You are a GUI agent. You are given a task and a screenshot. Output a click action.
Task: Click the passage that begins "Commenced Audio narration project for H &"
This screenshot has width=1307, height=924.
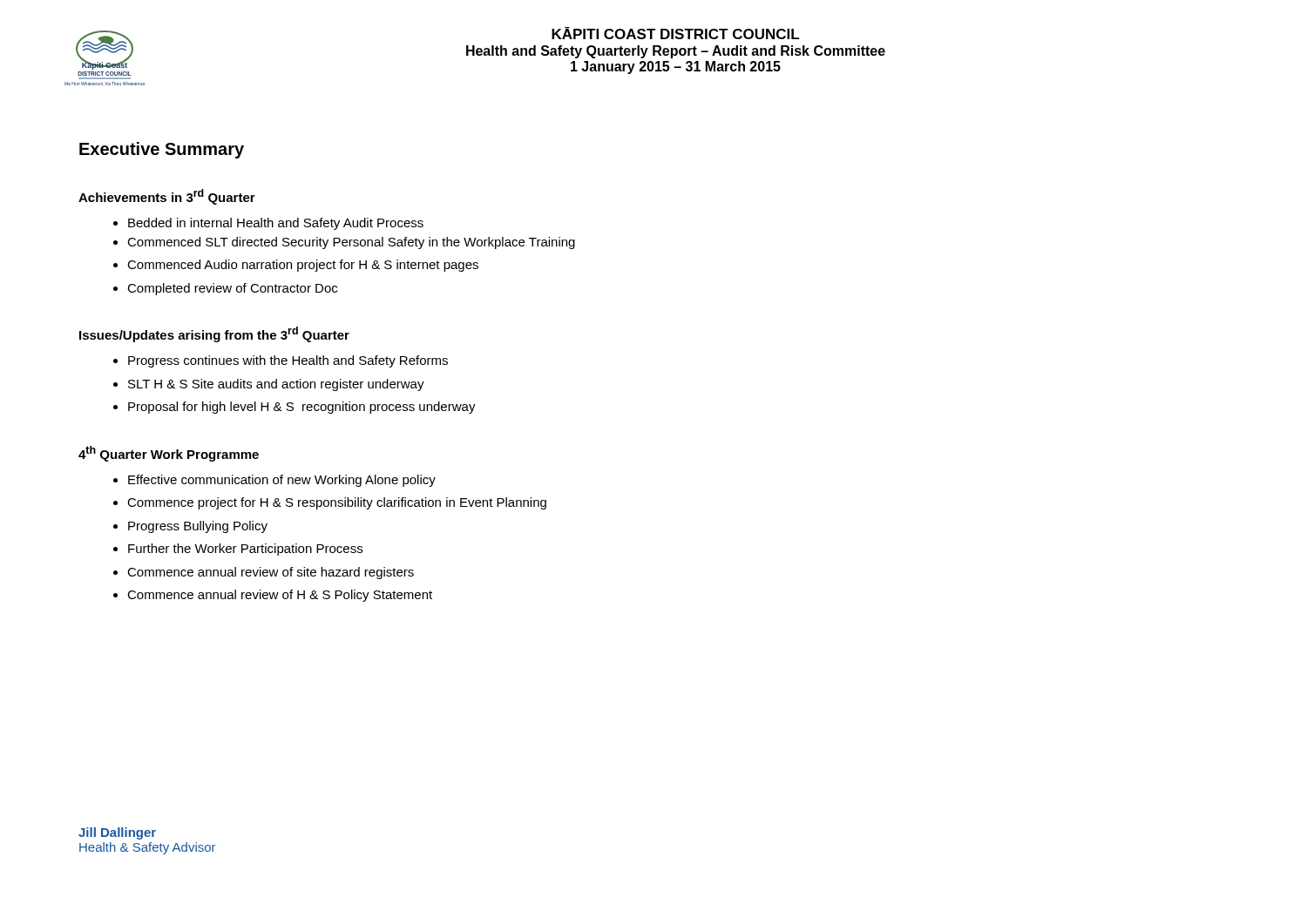tap(296, 266)
